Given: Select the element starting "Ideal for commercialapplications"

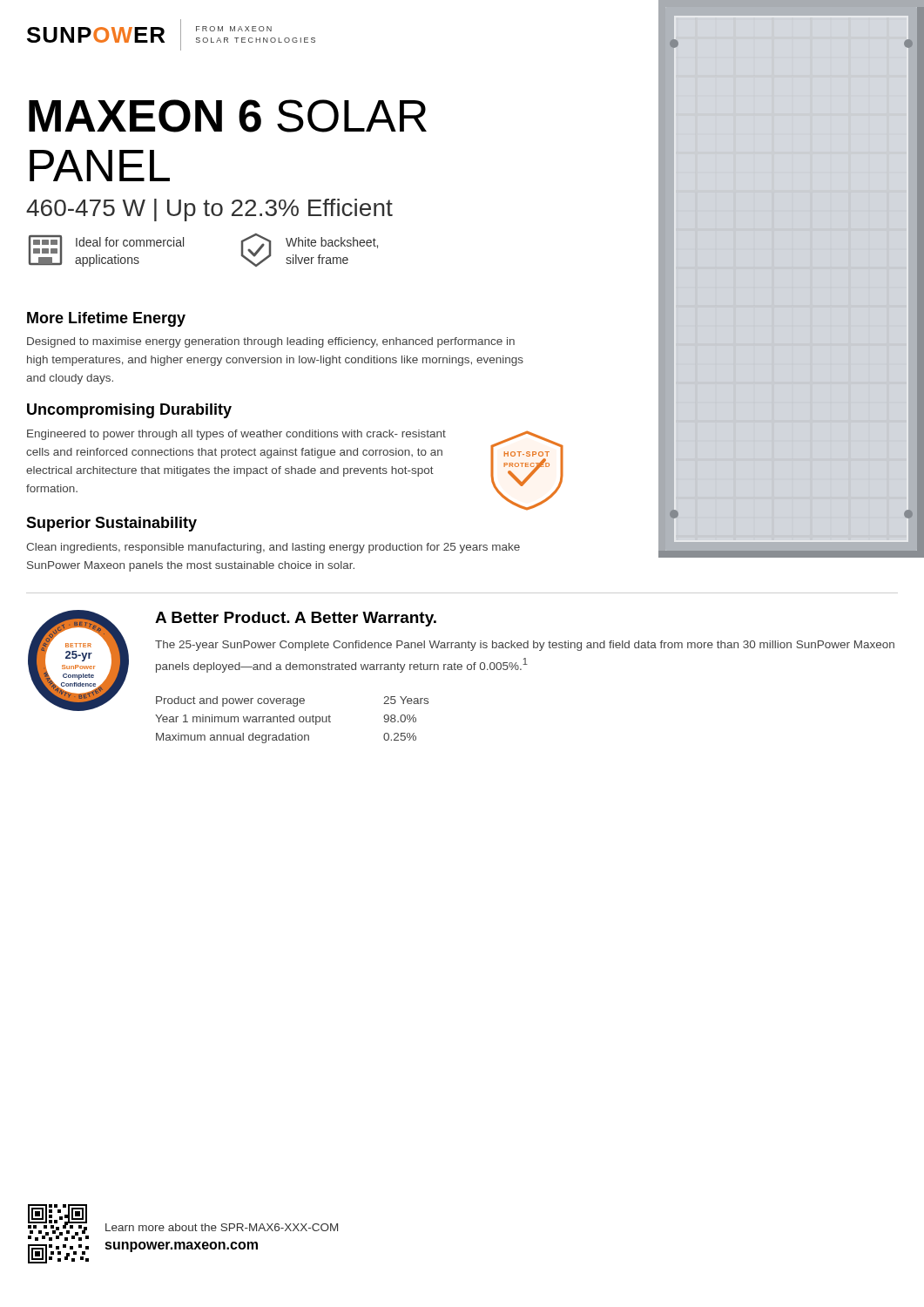Looking at the screenshot, I should (130, 251).
